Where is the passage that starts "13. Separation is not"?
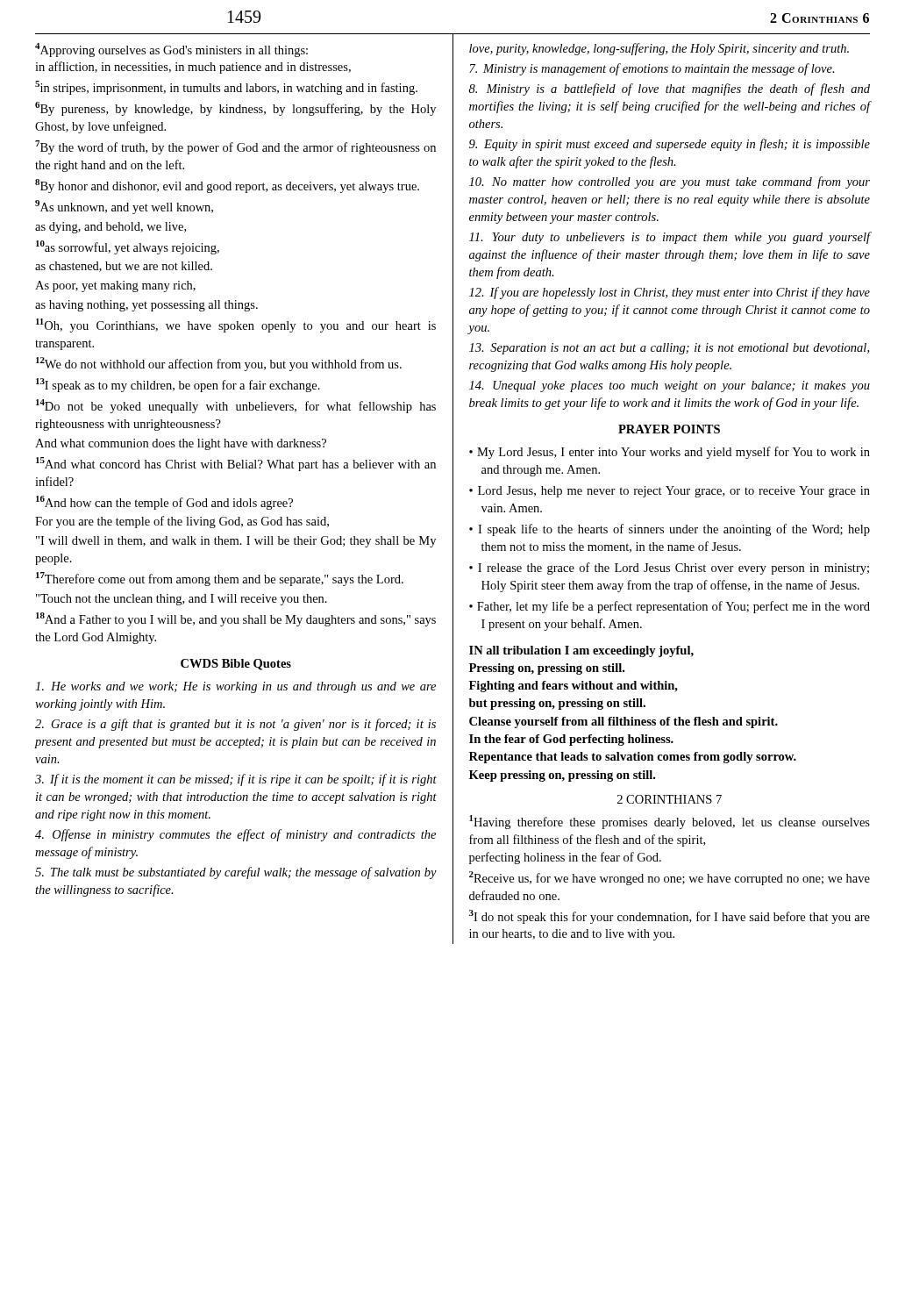 pyautogui.click(x=669, y=356)
